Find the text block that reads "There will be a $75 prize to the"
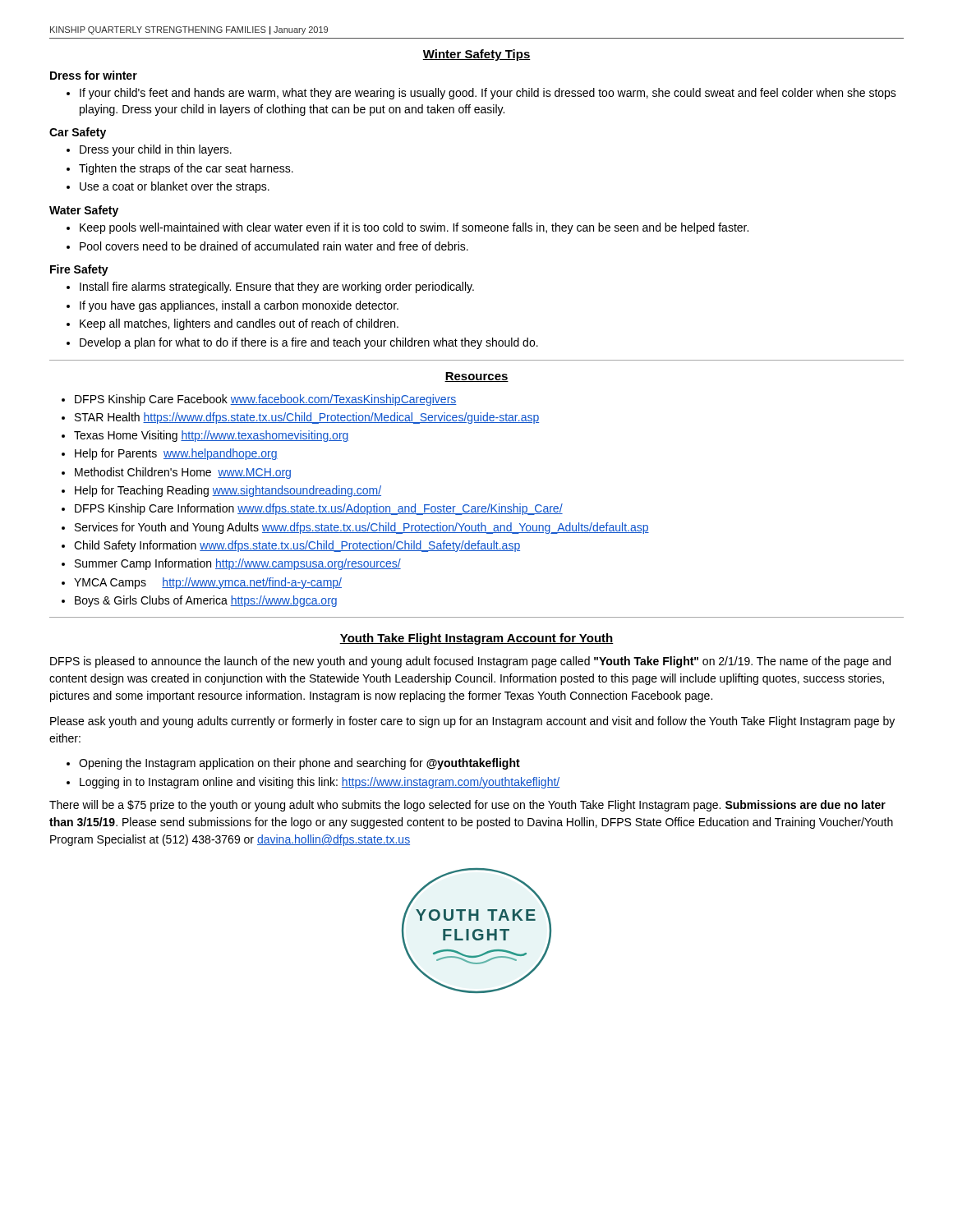Viewport: 953px width, 1232px height. [471, 822]
